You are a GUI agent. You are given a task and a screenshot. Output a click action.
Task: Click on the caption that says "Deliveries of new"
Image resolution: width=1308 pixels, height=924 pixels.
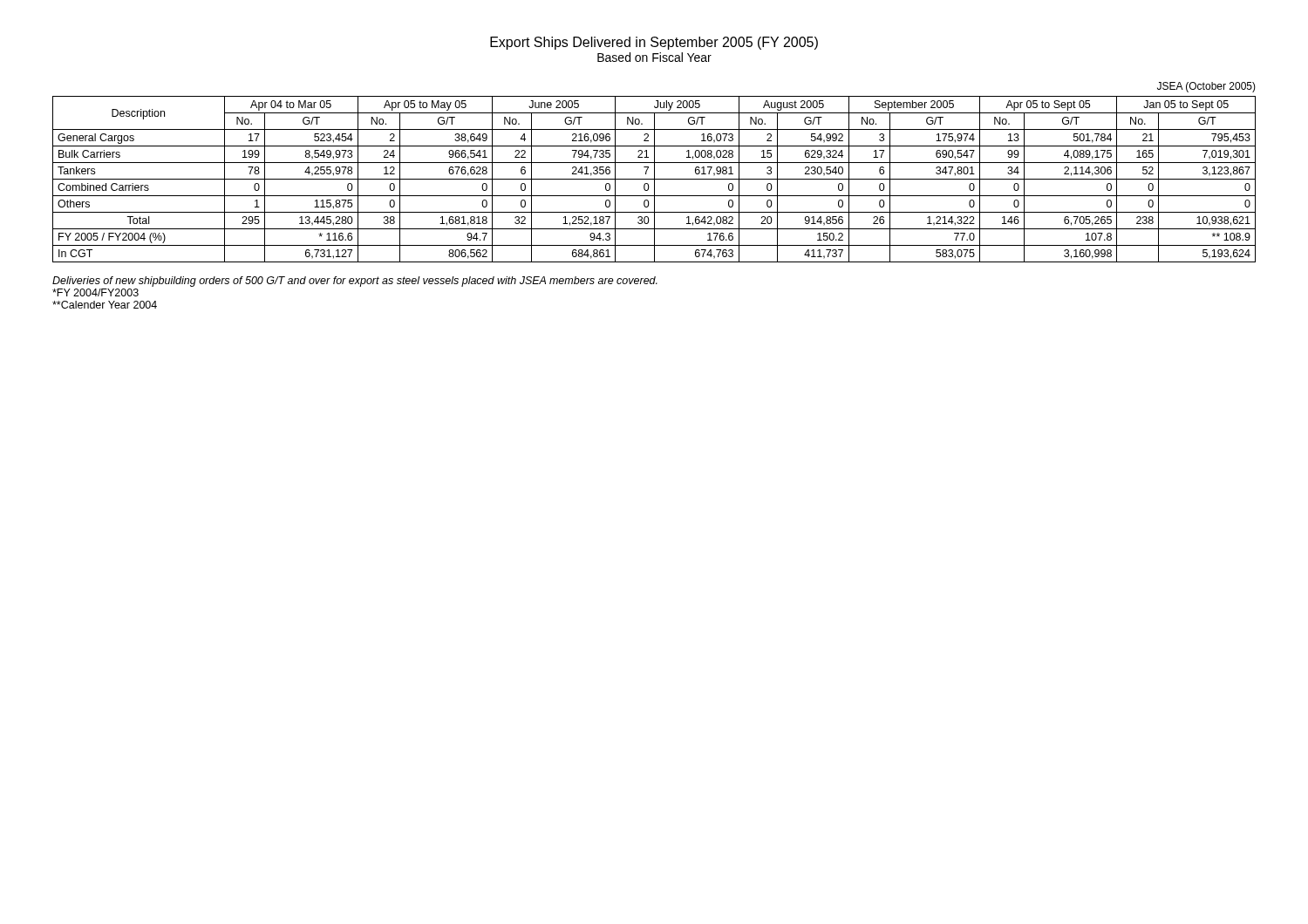click(x=355, y=281)
